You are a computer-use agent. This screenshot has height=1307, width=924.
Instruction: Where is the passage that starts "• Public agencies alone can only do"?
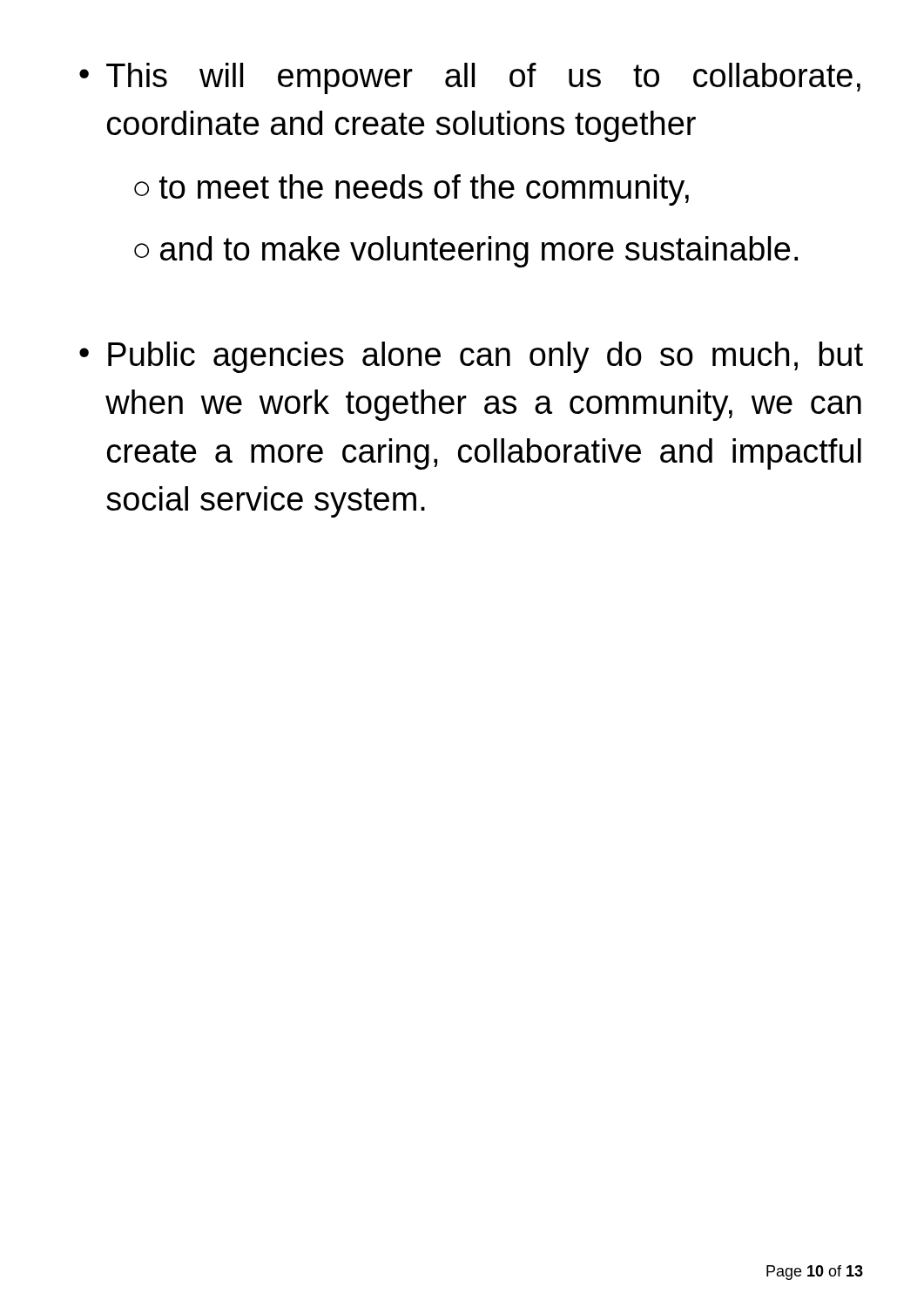click(x=471, y=427)
